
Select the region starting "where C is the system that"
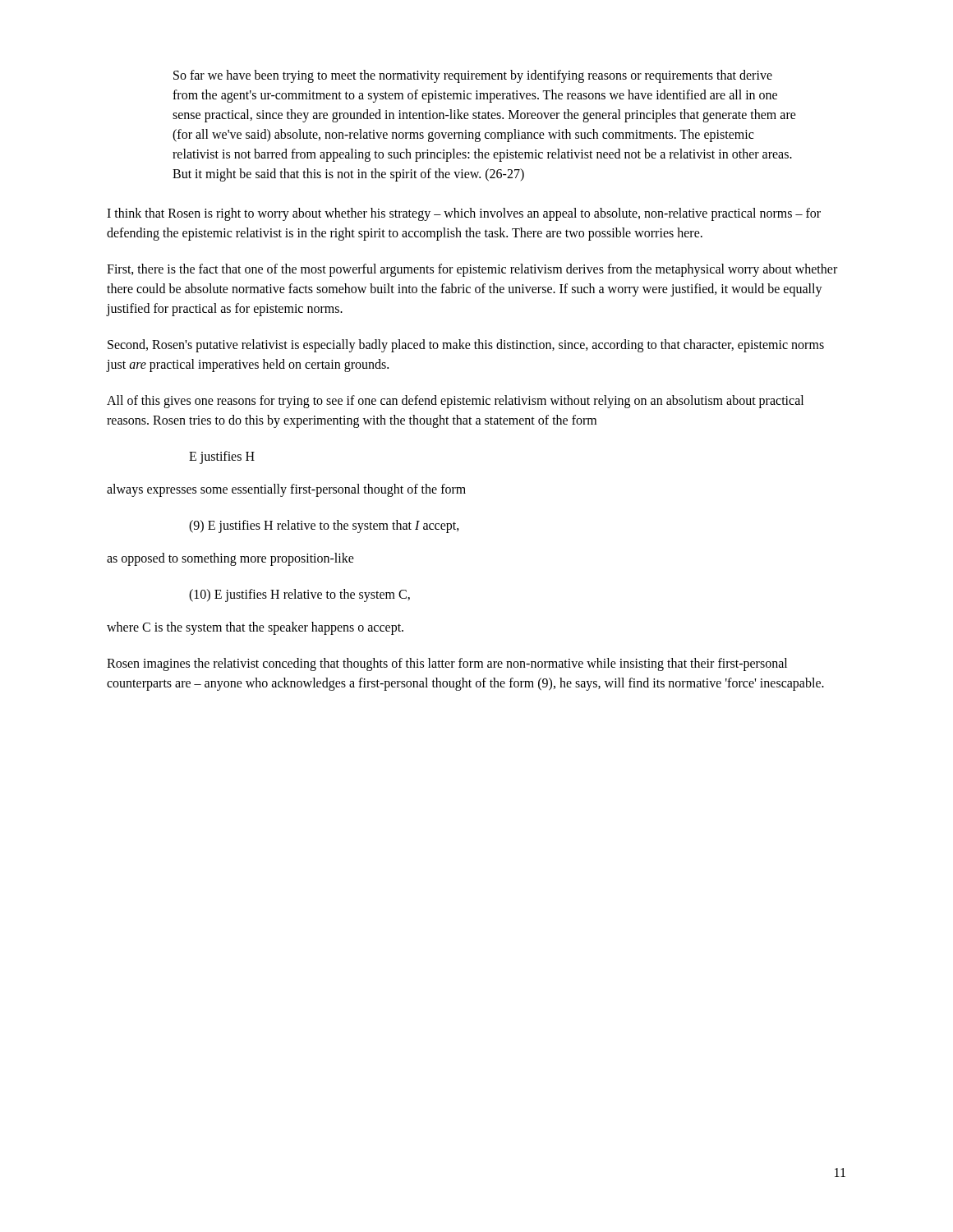[256, 627]
